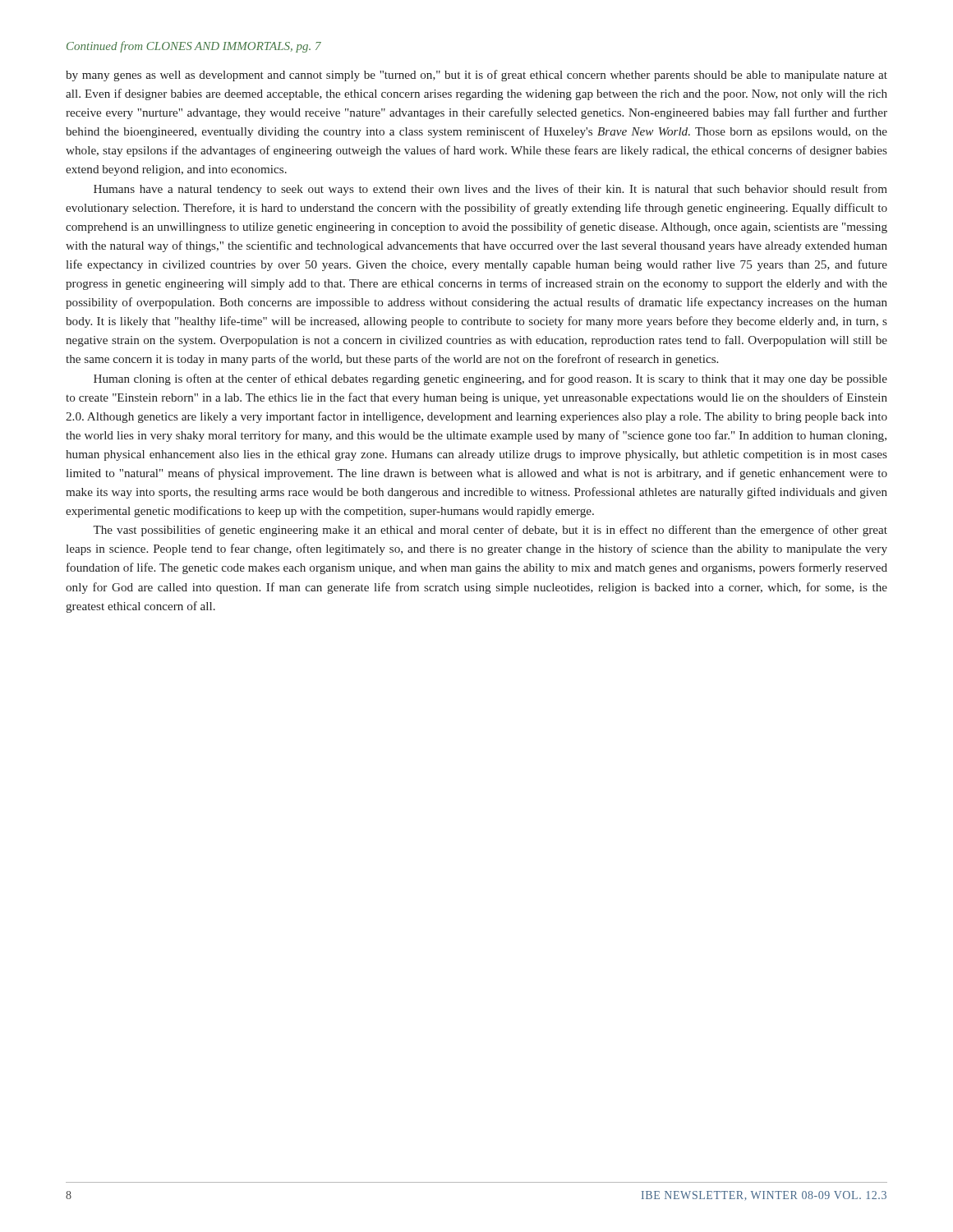Locate the element starting "by many genes as"
Screen dimensions: 1232x953
coord(476,340)
